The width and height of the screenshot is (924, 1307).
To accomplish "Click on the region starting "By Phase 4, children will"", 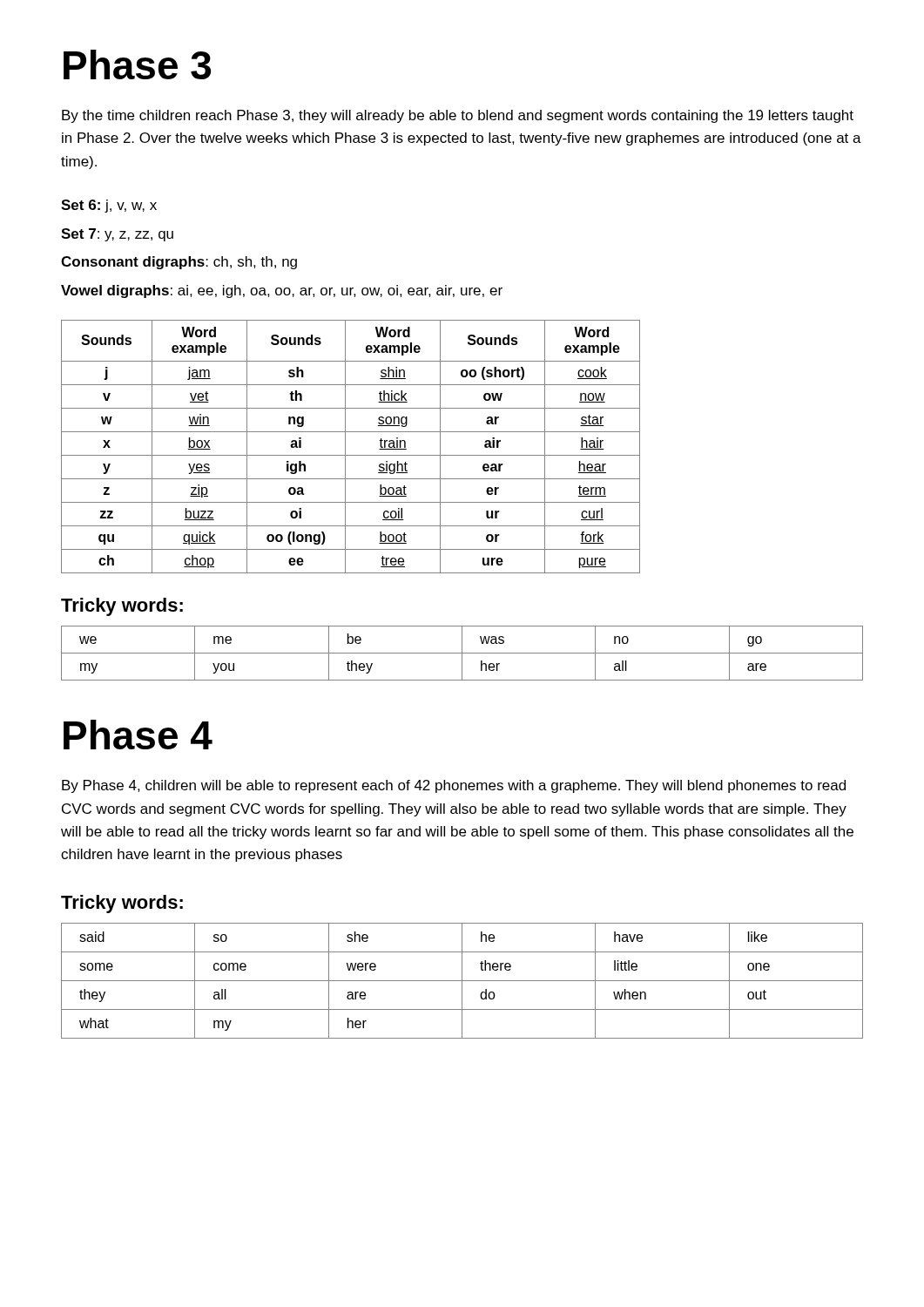I will 457,820.
